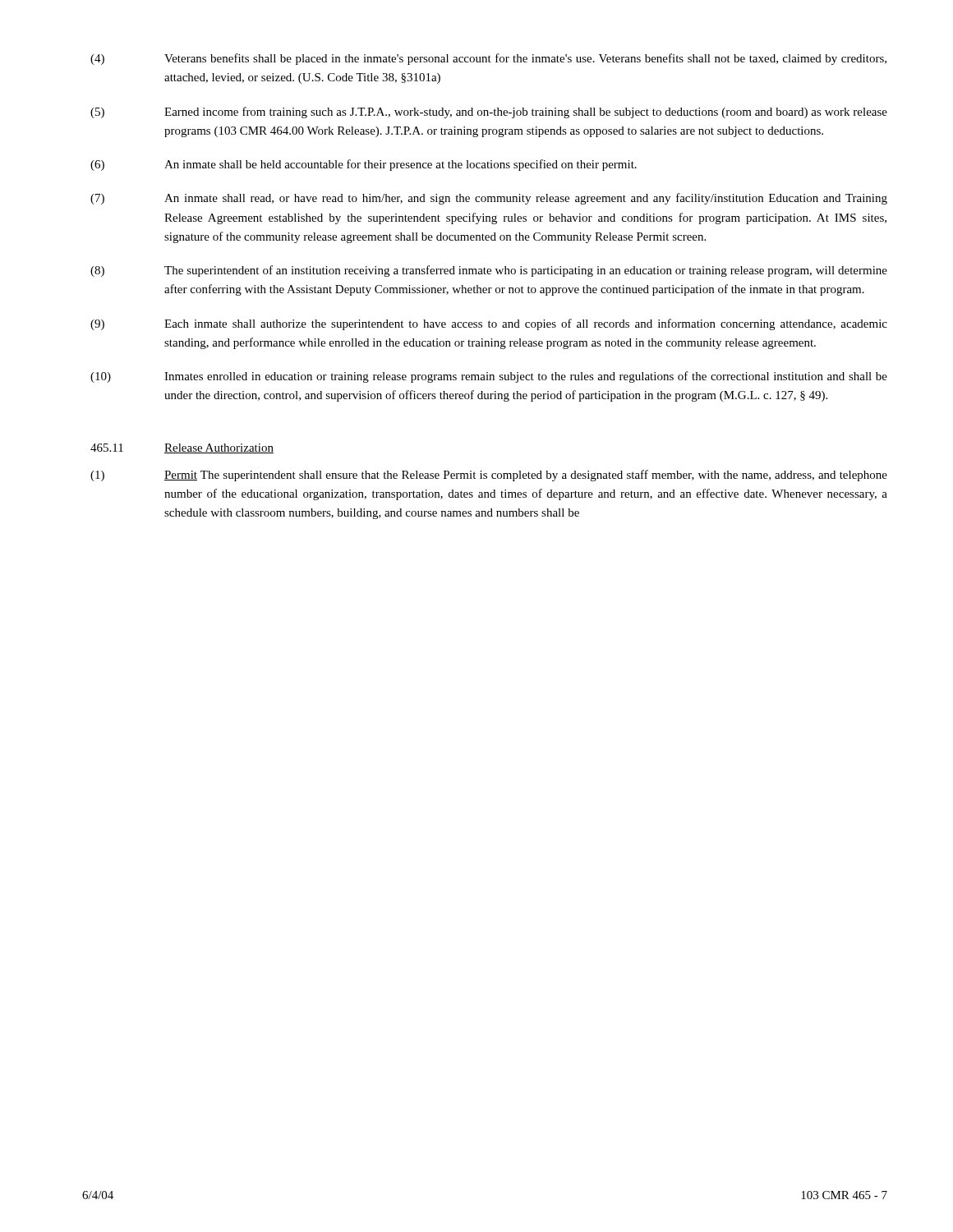Point to the text starting "(7) An inmate shall read, or"
The width and height of the screenshot is (953, 1232).
tap(485, 218)
